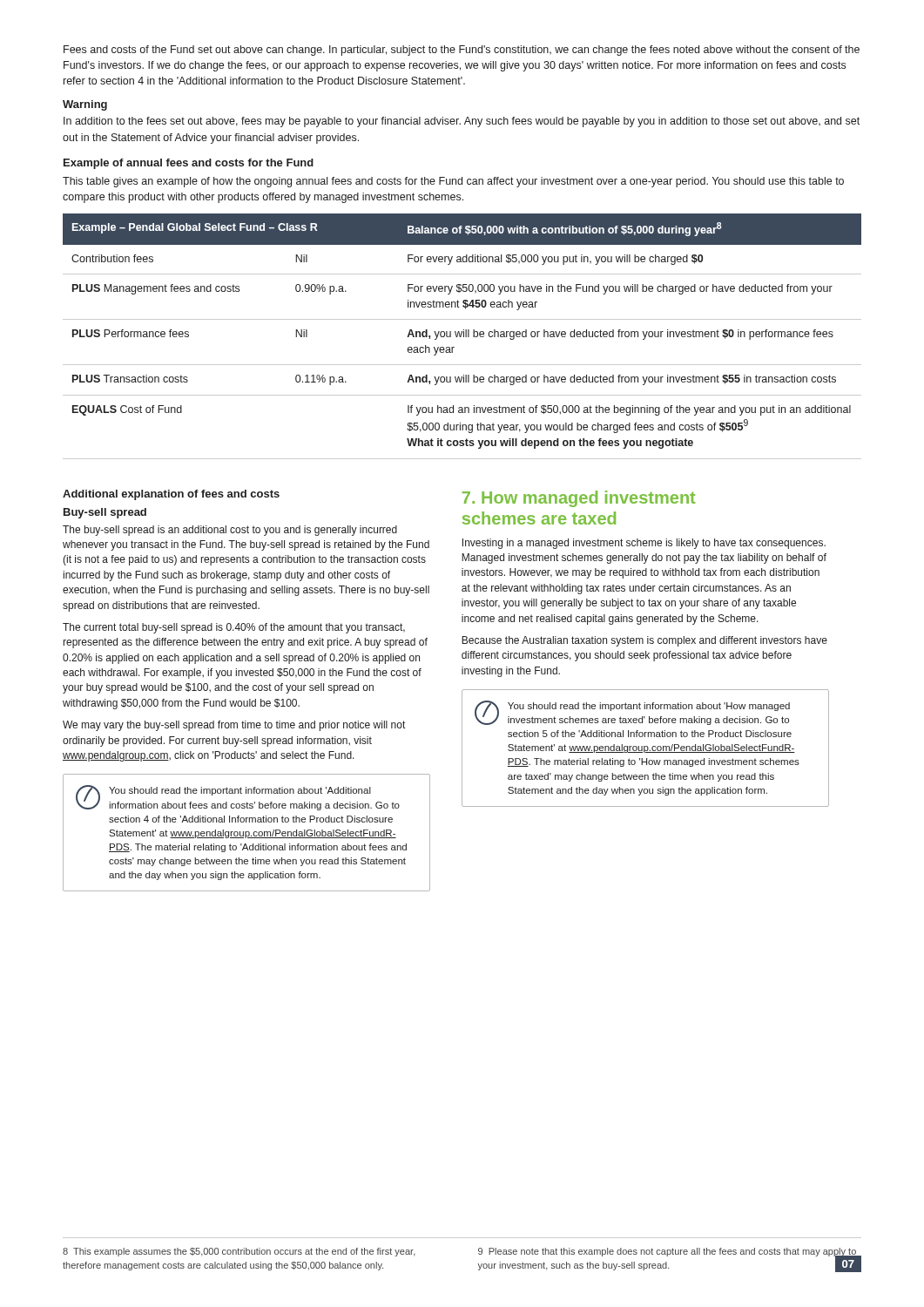Click on the text block starting "Example of annual fees and costs"
Viewport: 924px width, 1307px height.
[x=188, y=162]
